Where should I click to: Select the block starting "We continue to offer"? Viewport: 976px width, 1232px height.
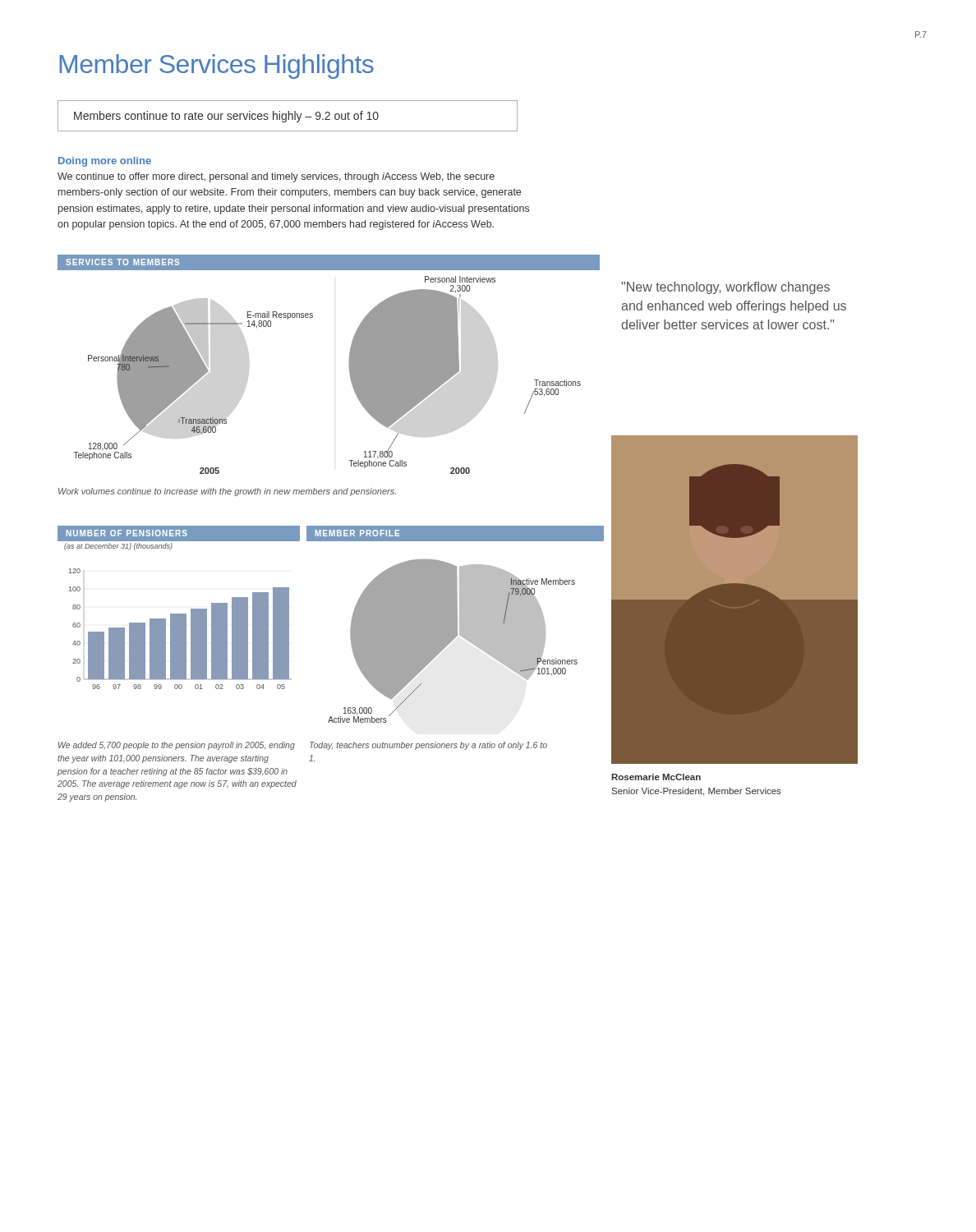point(294,201)
